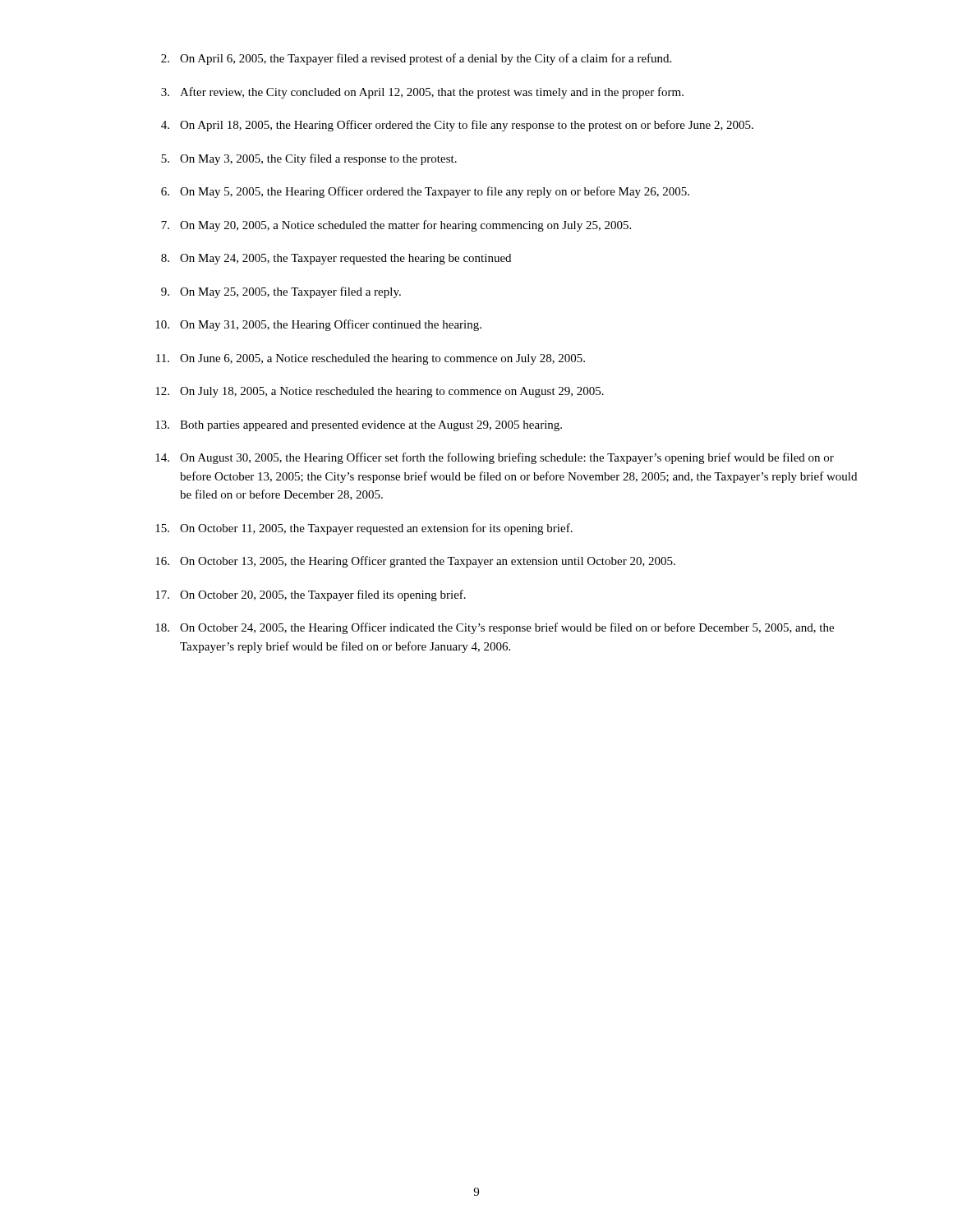Click on the text starting "5. On May 3, 2005, the City filed"
This screenshot has height=1232, width=953.
[309, 159]
